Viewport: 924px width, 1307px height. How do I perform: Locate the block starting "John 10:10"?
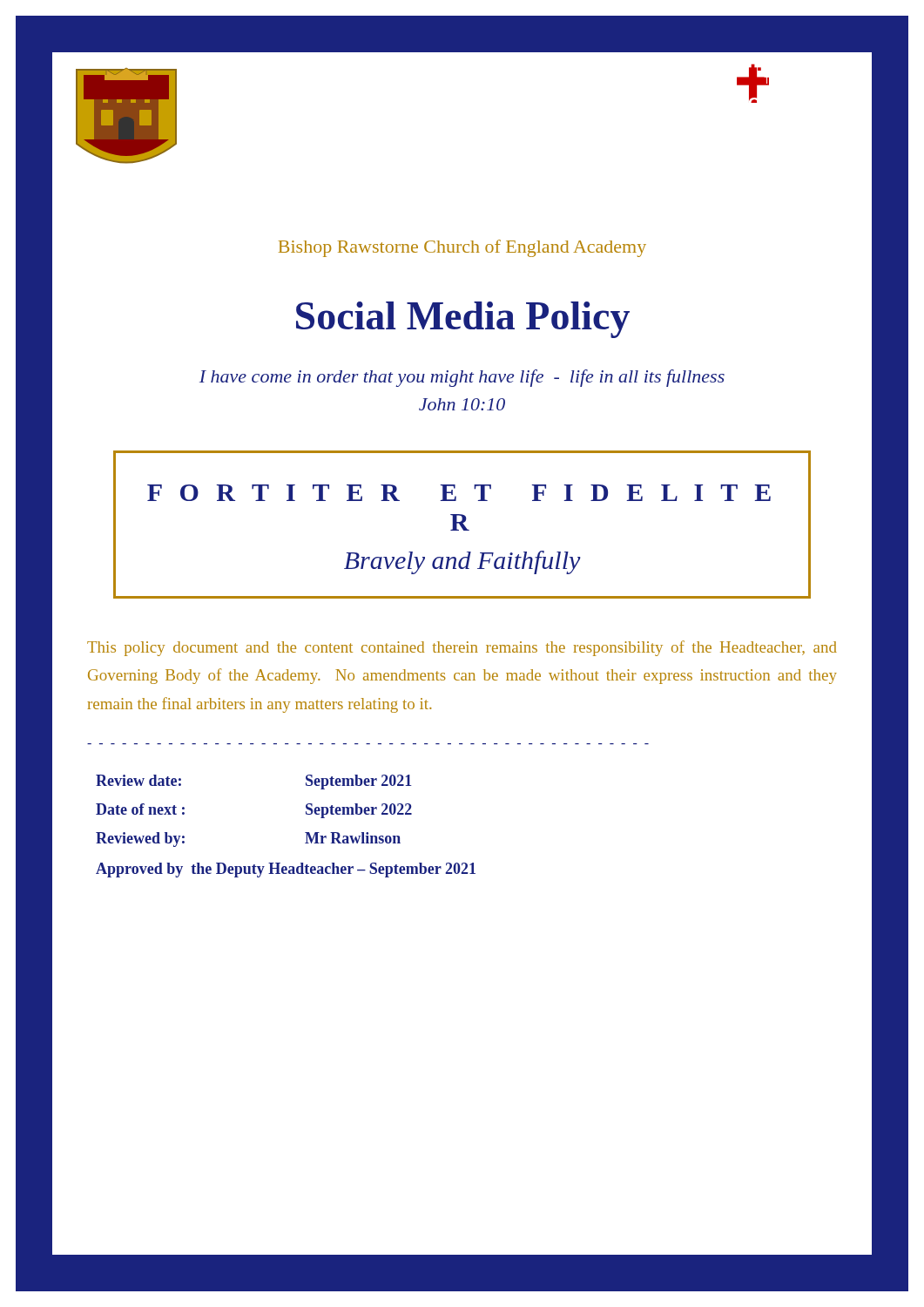(462, 404)
